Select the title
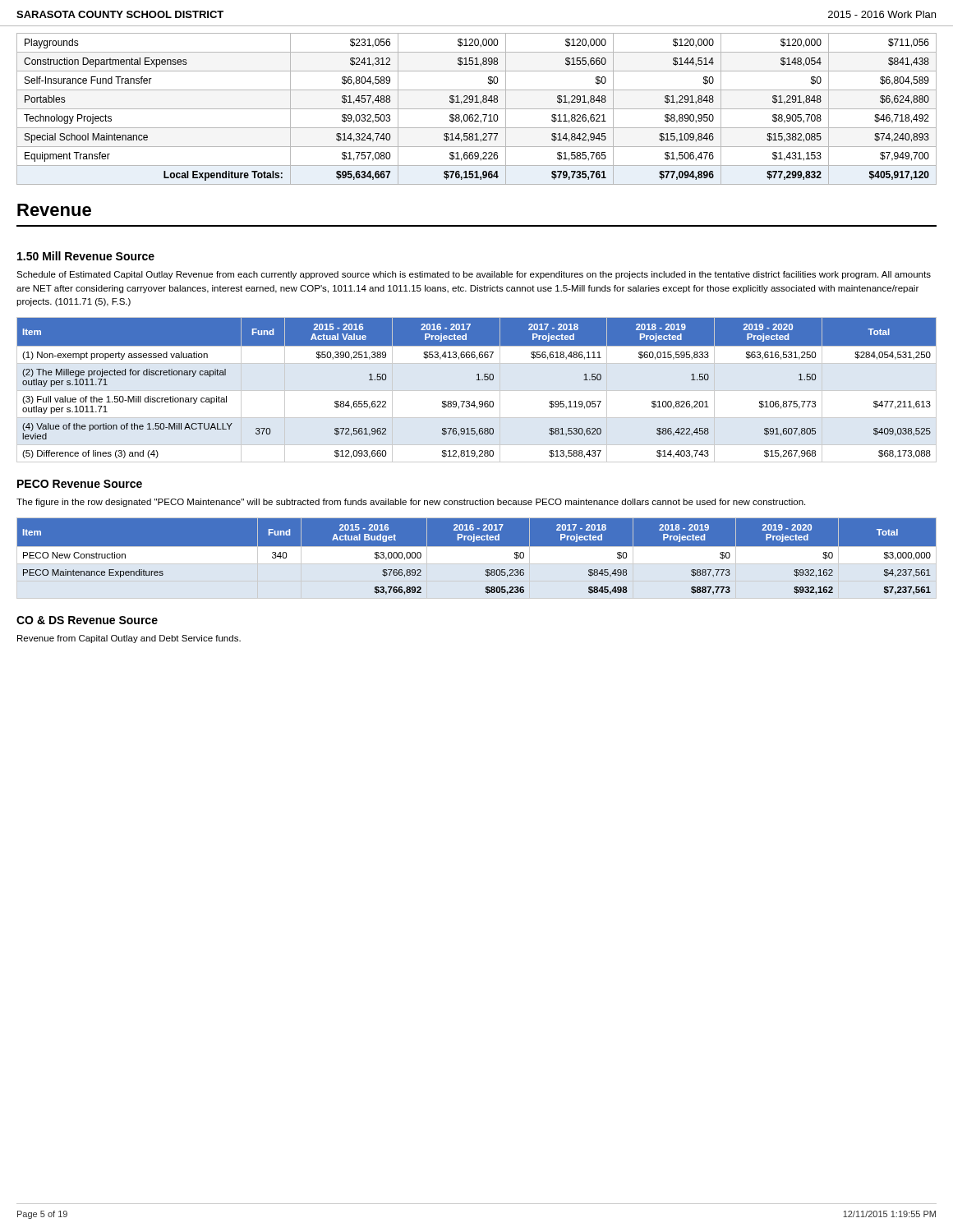953x1232 pixels. click(54, 210)
